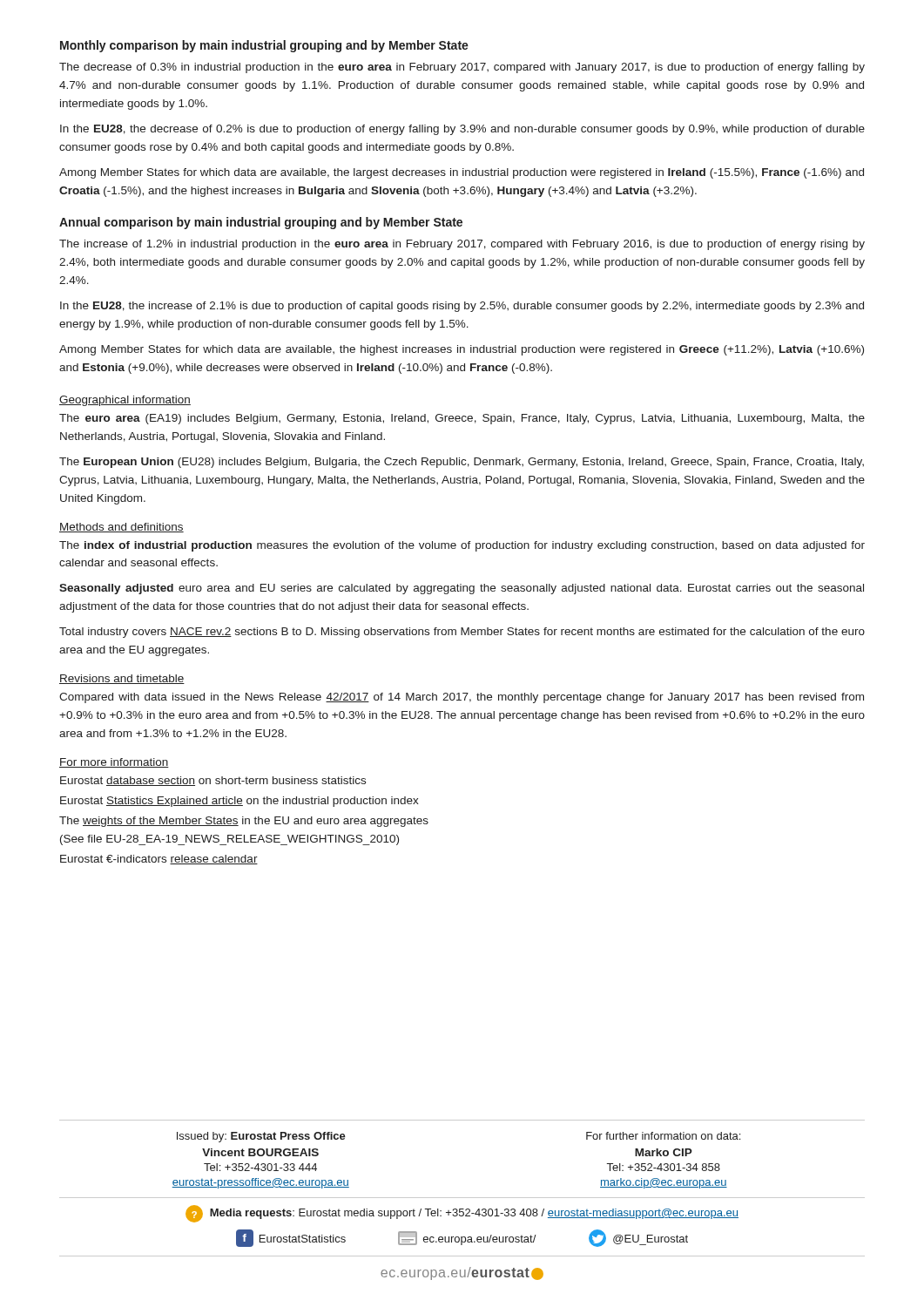
Task: Find the region starting "Eurostat database section on short-term"
Action: [213, 780]
